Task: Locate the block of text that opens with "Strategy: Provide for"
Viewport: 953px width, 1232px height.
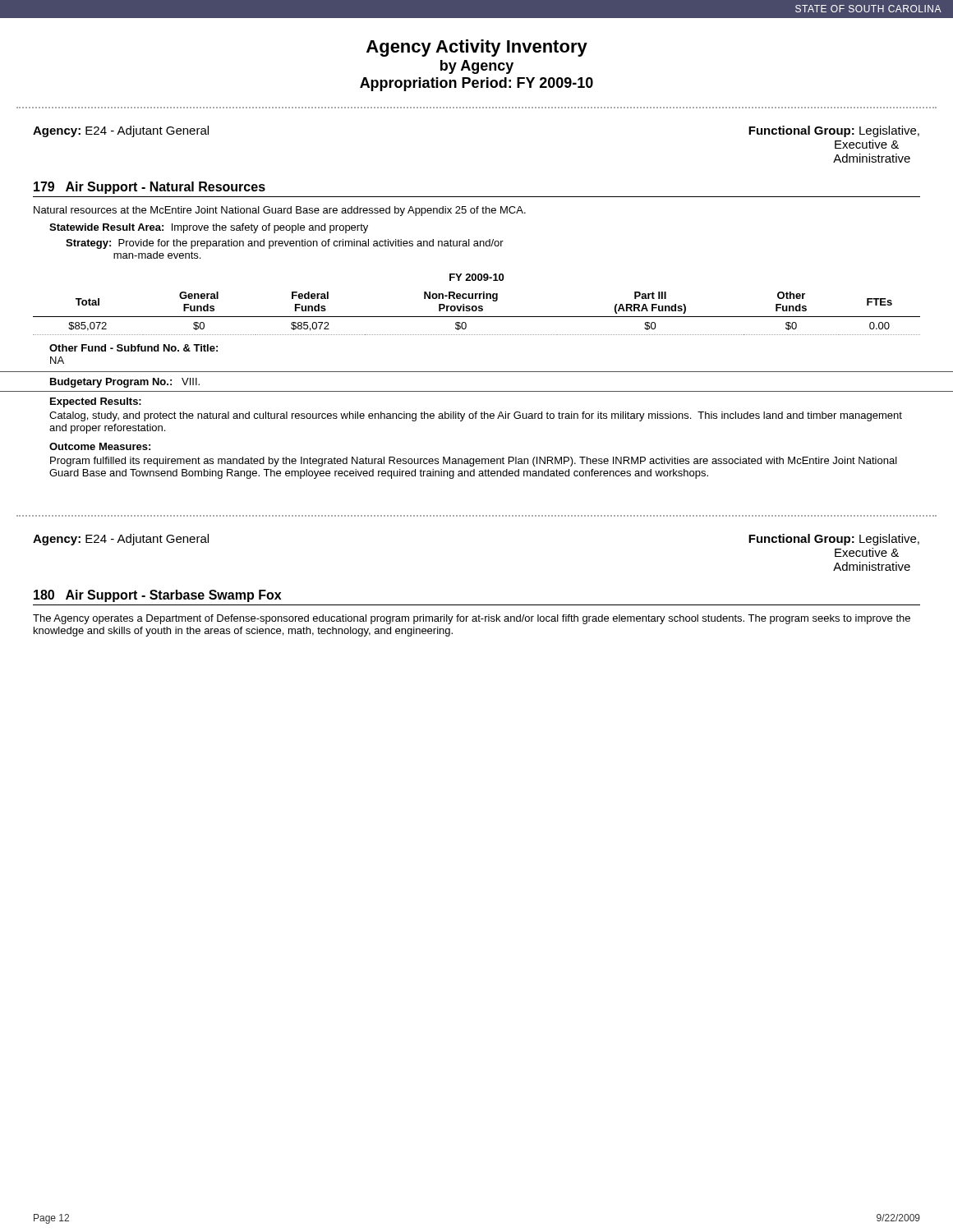Action: (285, 249)
